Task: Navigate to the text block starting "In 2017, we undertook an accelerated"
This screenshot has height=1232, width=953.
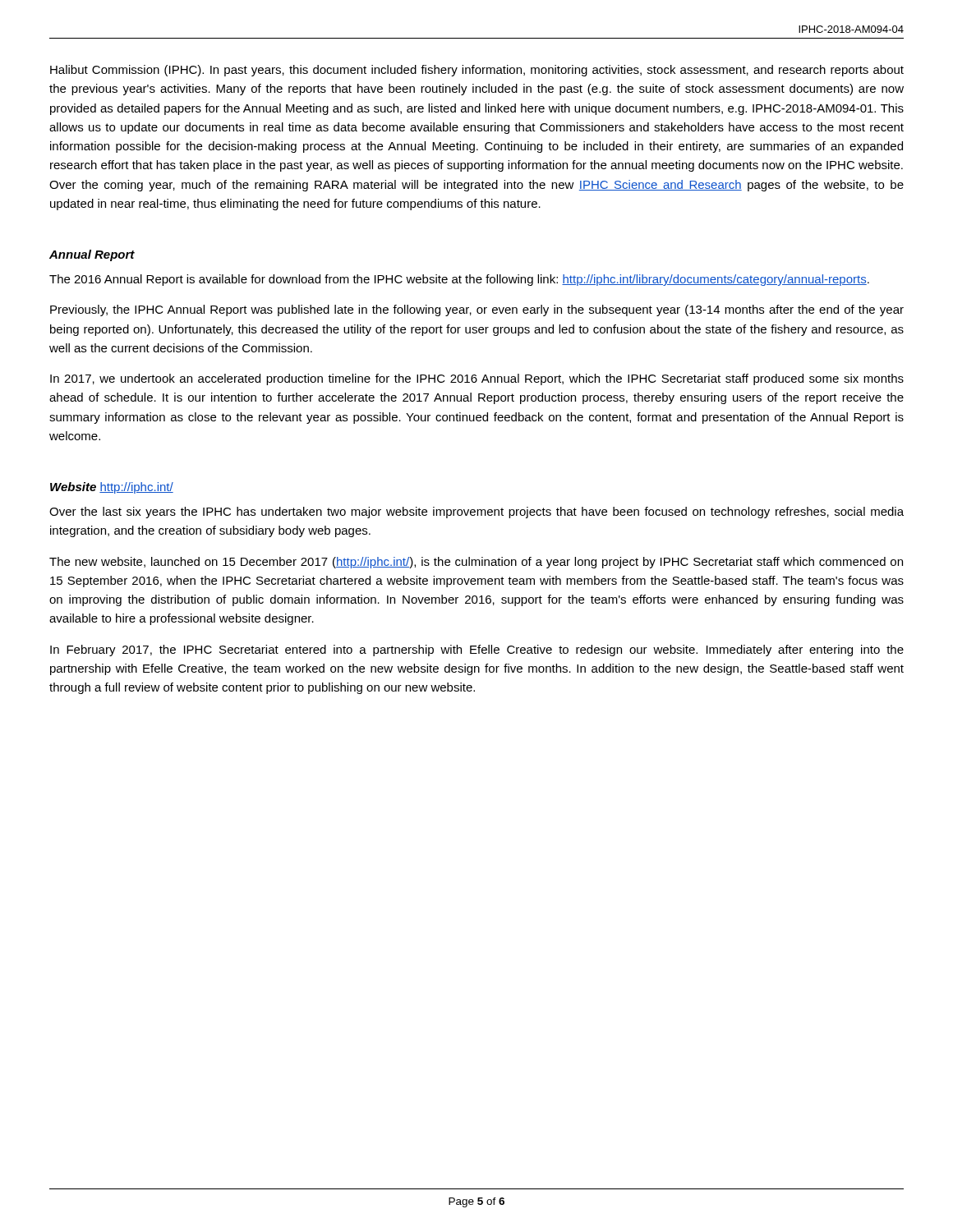Action: (476, 407)
